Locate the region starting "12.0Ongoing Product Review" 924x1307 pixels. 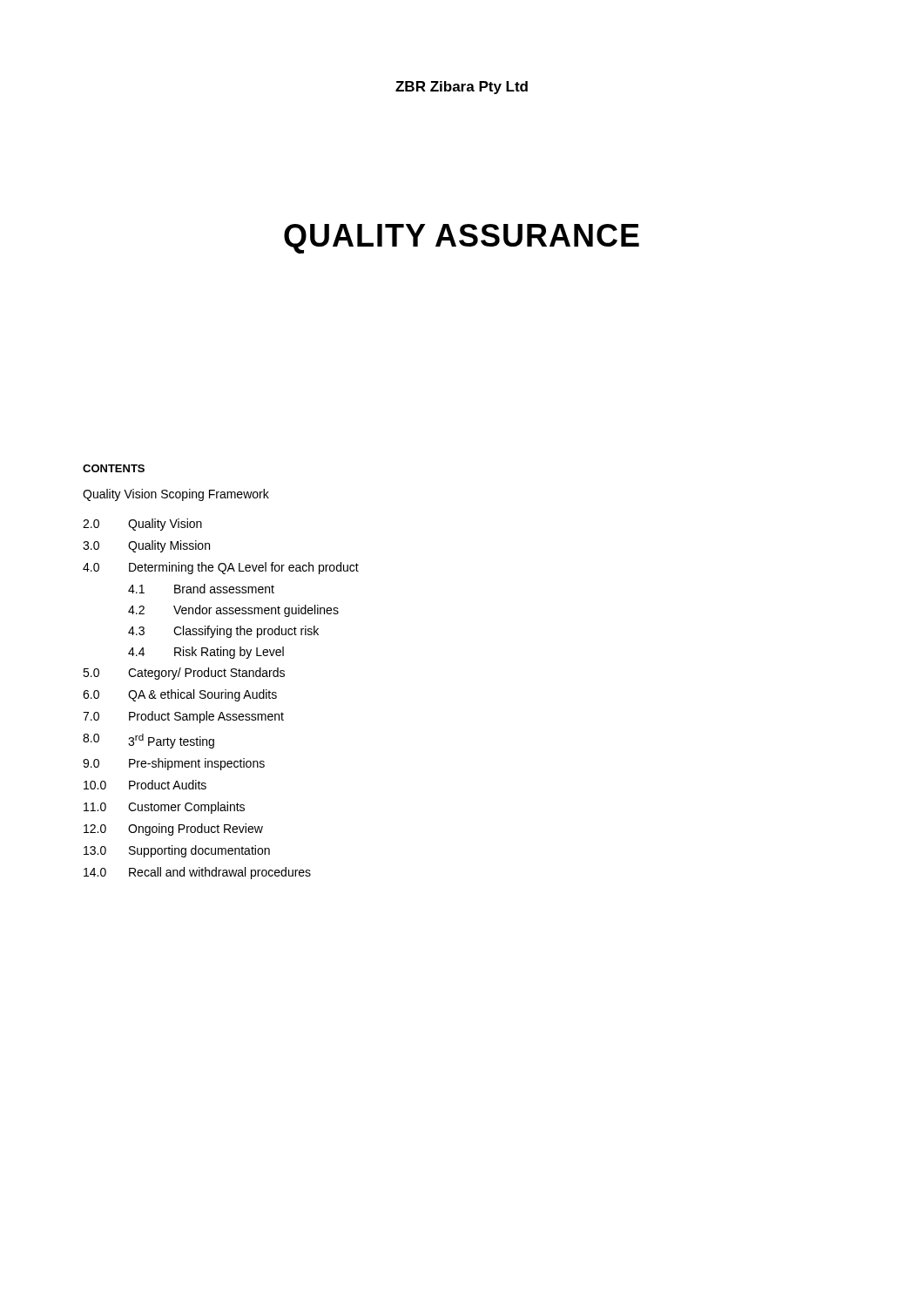point(173,829)
